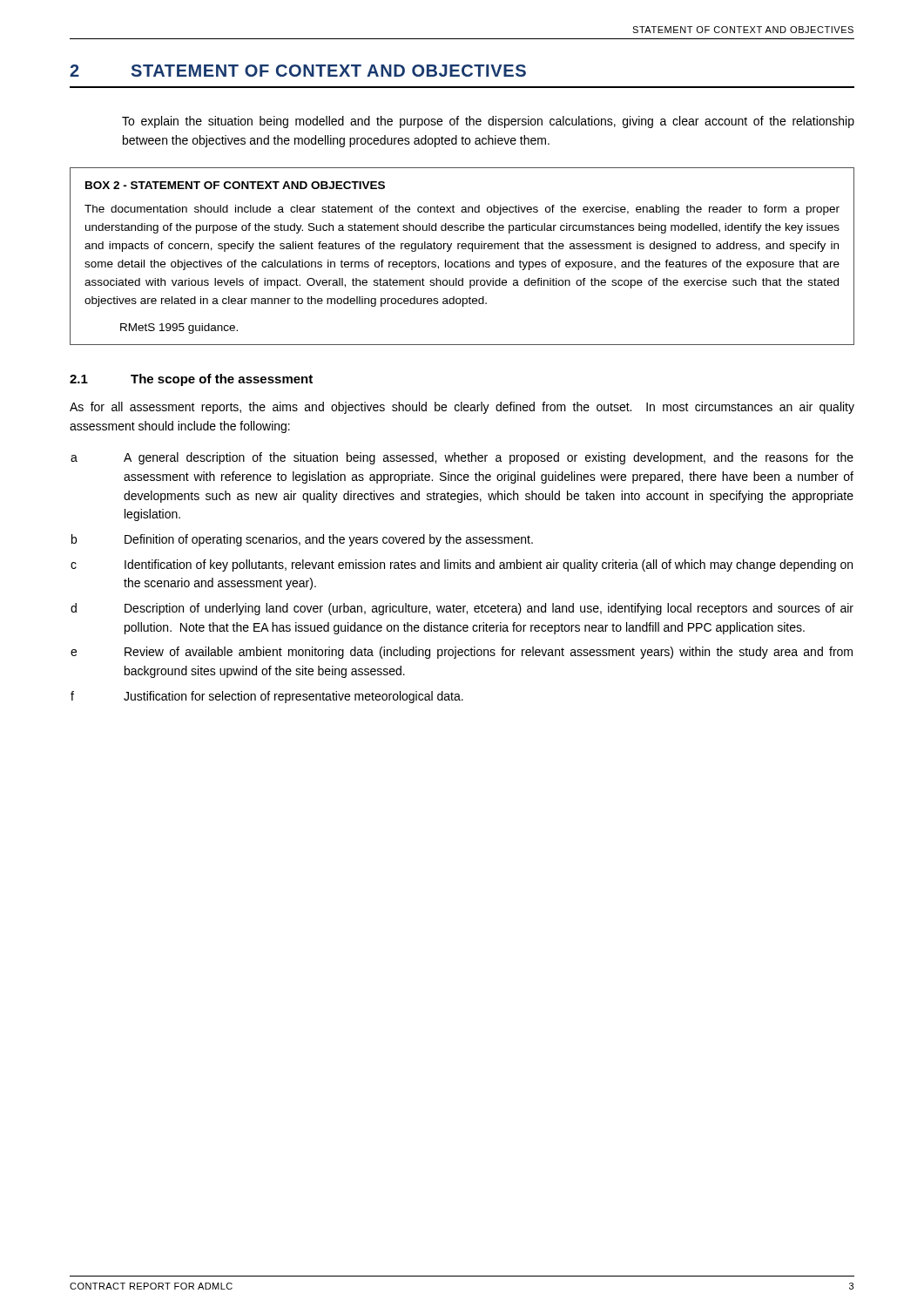924x1307 pixels.
Task: Navigate to the passage starting "2.1 The scope of the assessment"
Action: coord(191,379)
